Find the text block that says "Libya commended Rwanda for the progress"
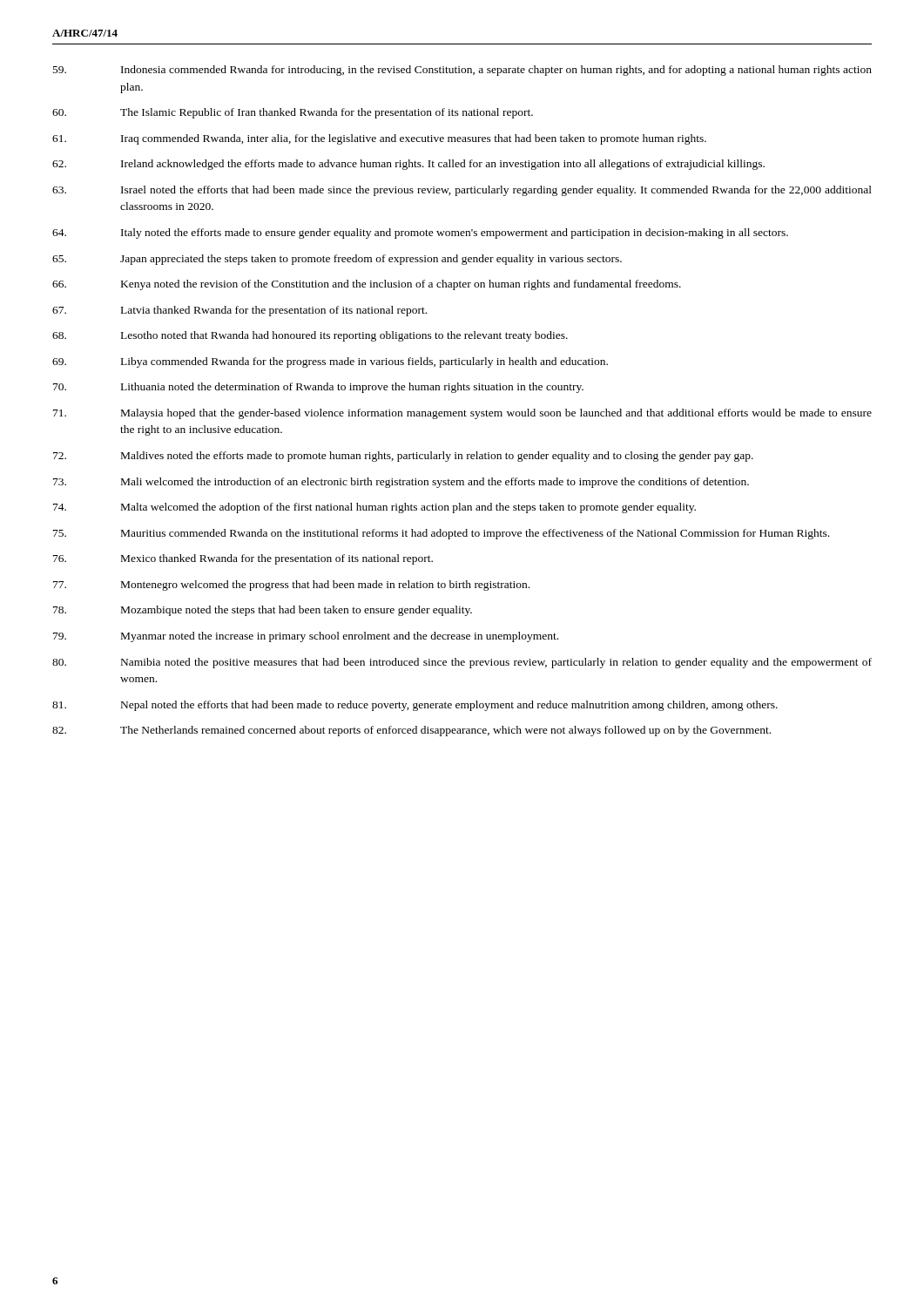This screenshot has width=924, height=1307. click(x=462, y=361)
